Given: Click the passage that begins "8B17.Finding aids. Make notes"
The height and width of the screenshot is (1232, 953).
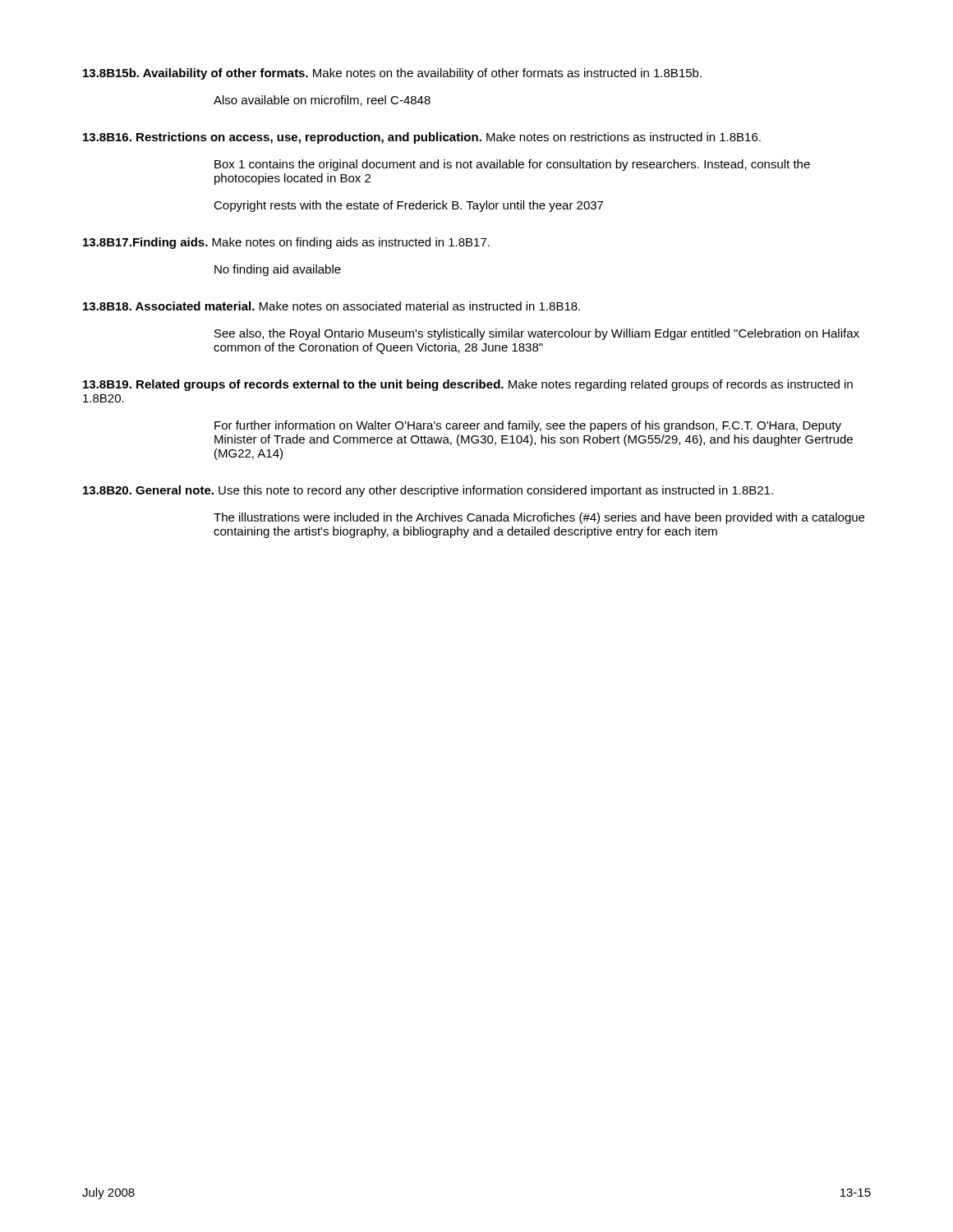Looking at the screenshot, I should click(476, 255).
